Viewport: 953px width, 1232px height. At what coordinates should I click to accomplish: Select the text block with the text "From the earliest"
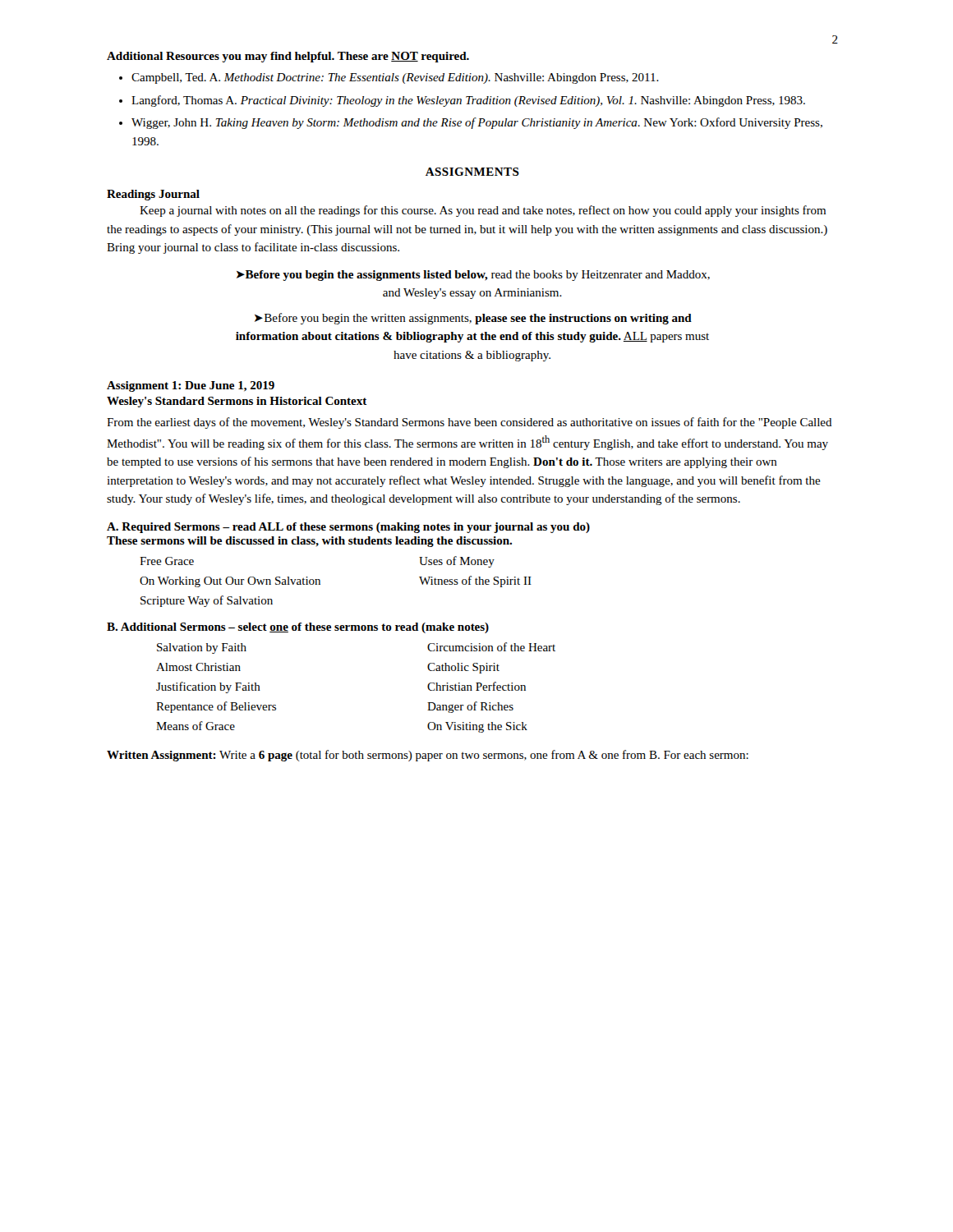[x=469, y=460]
